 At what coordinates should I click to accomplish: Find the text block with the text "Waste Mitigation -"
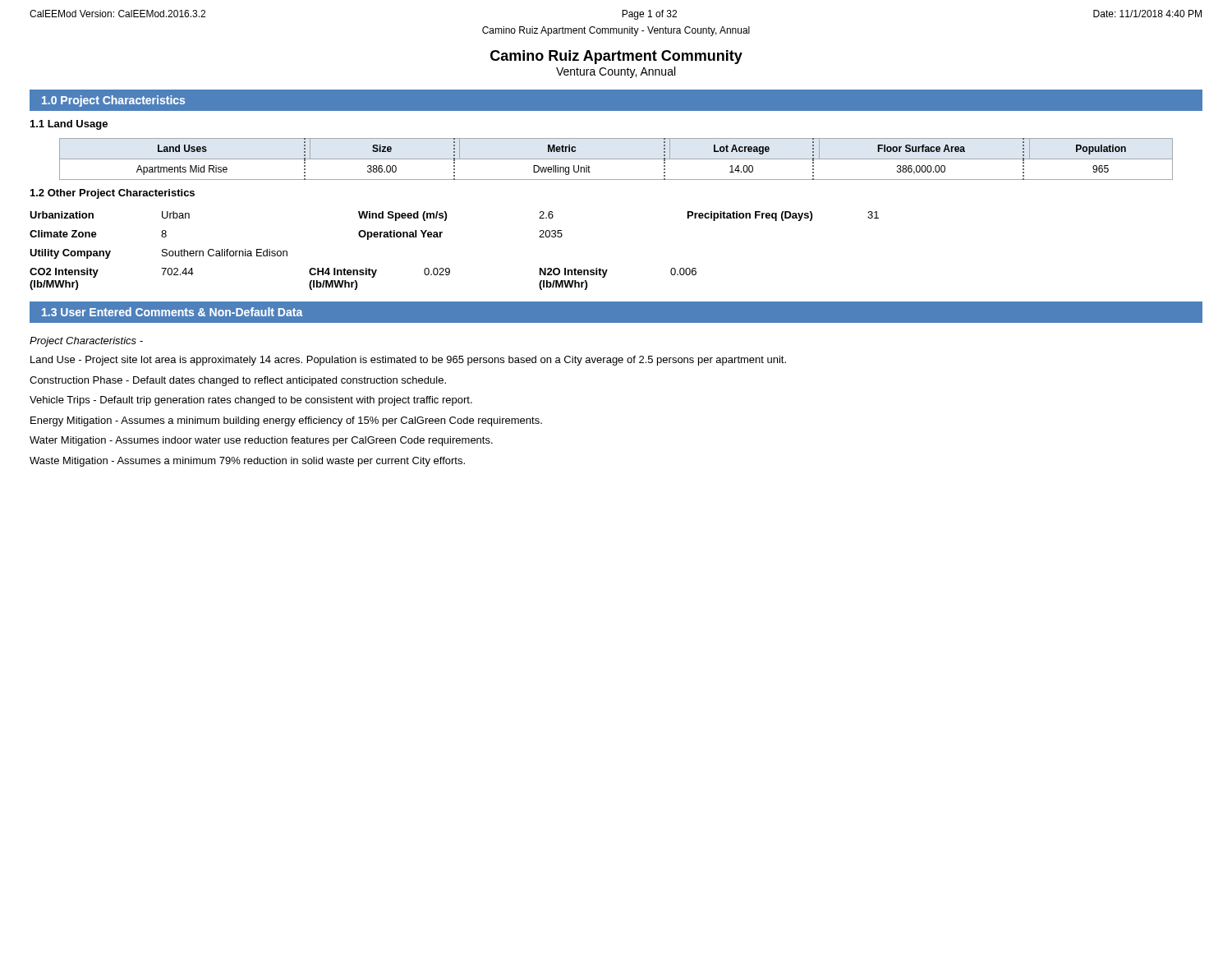coord(248,460)
